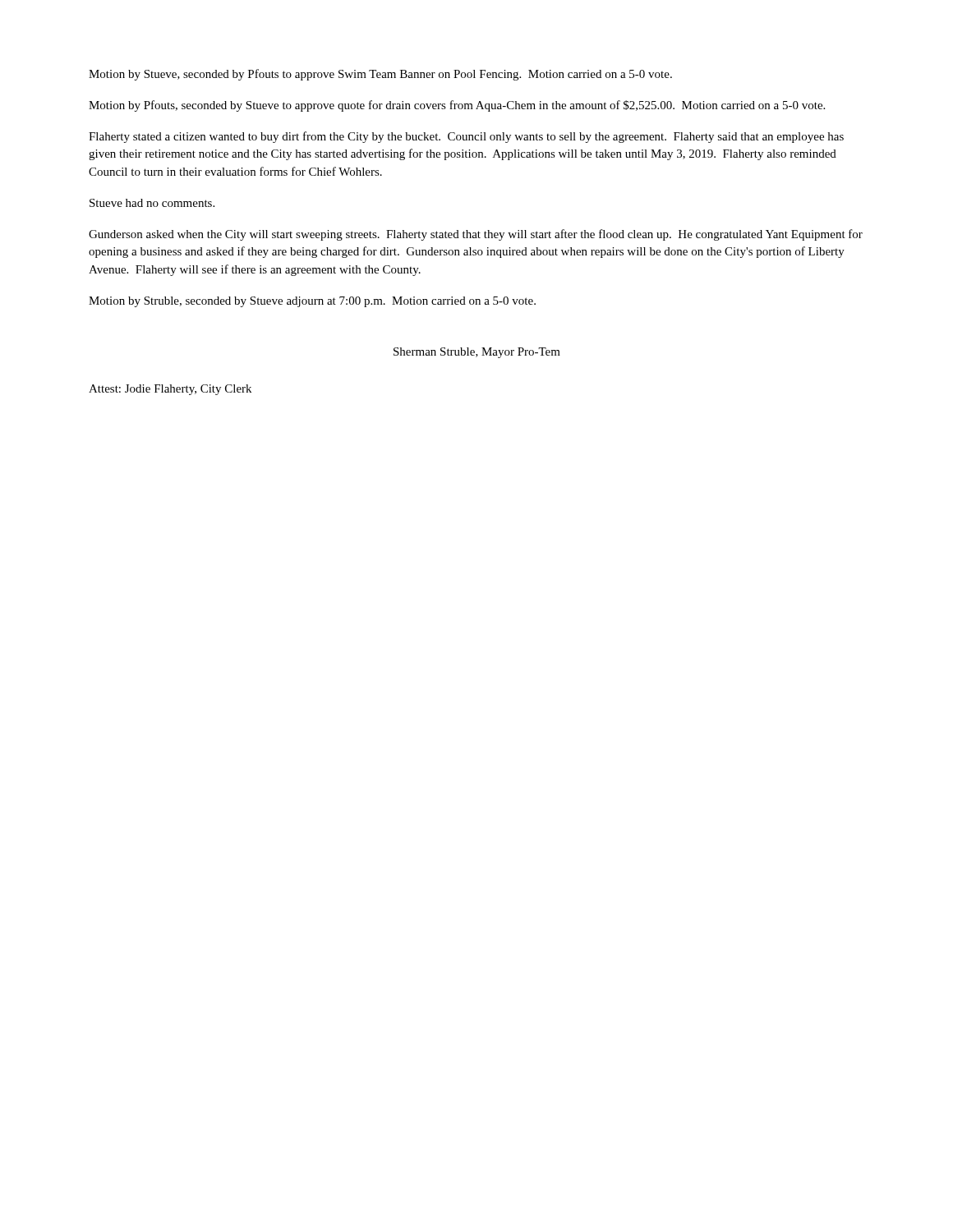
Task: Locate the text block containing "Motion by Stueve, seconded by"
Action: 381,74
